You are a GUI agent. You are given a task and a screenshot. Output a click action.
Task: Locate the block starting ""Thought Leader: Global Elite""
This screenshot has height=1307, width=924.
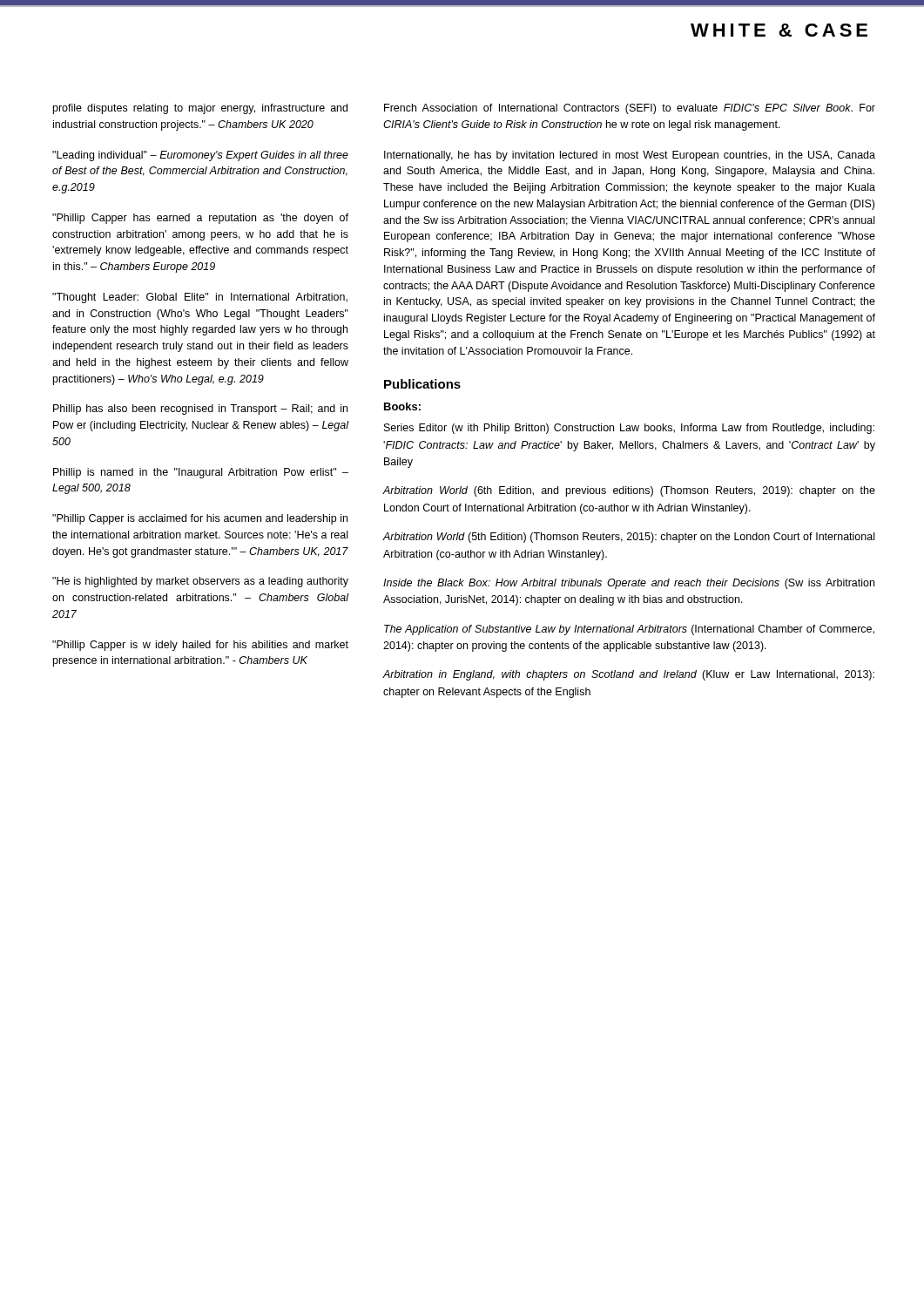point(200,338)
